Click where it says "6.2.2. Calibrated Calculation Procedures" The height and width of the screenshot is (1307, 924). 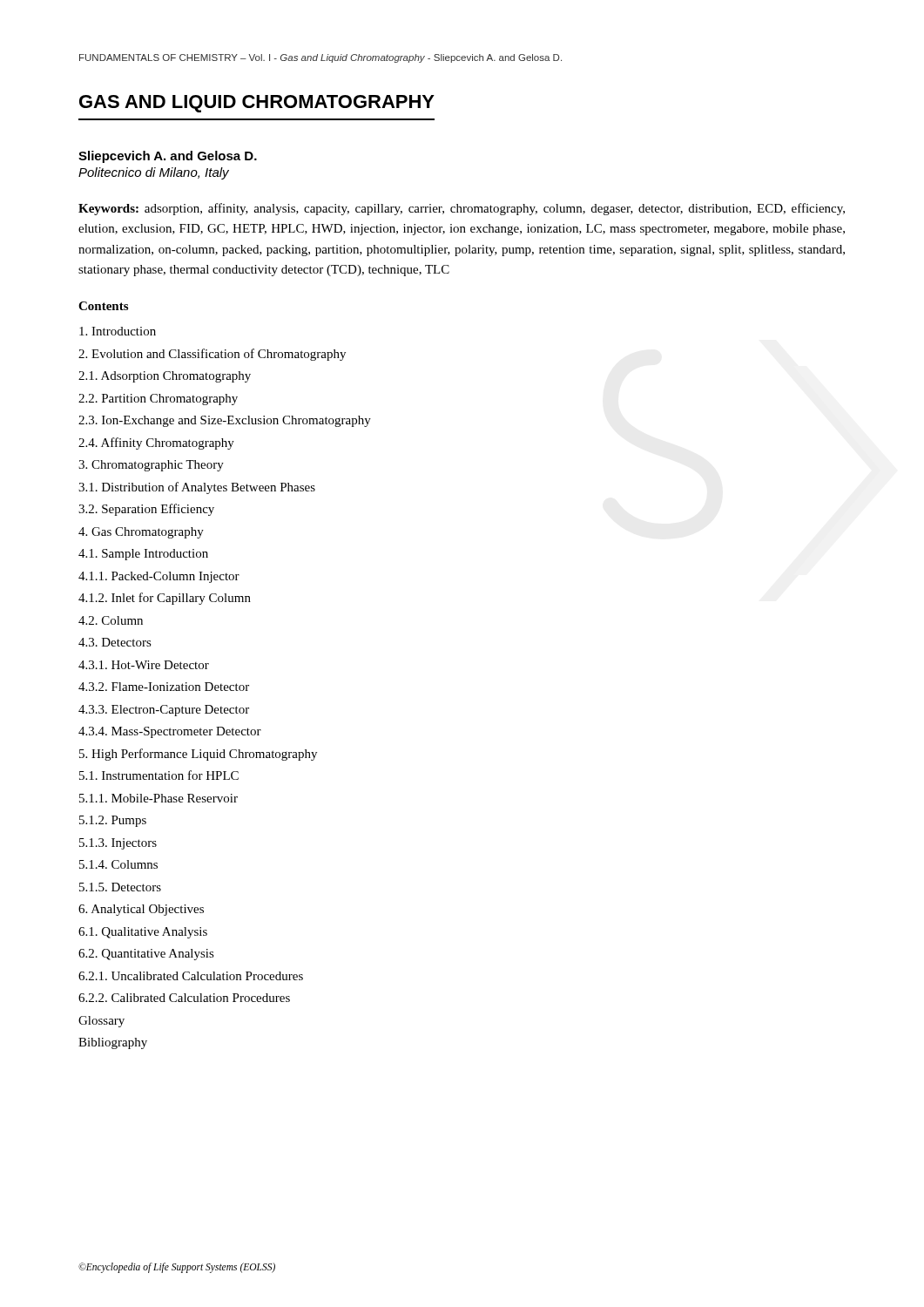click(x=184, y=998)
